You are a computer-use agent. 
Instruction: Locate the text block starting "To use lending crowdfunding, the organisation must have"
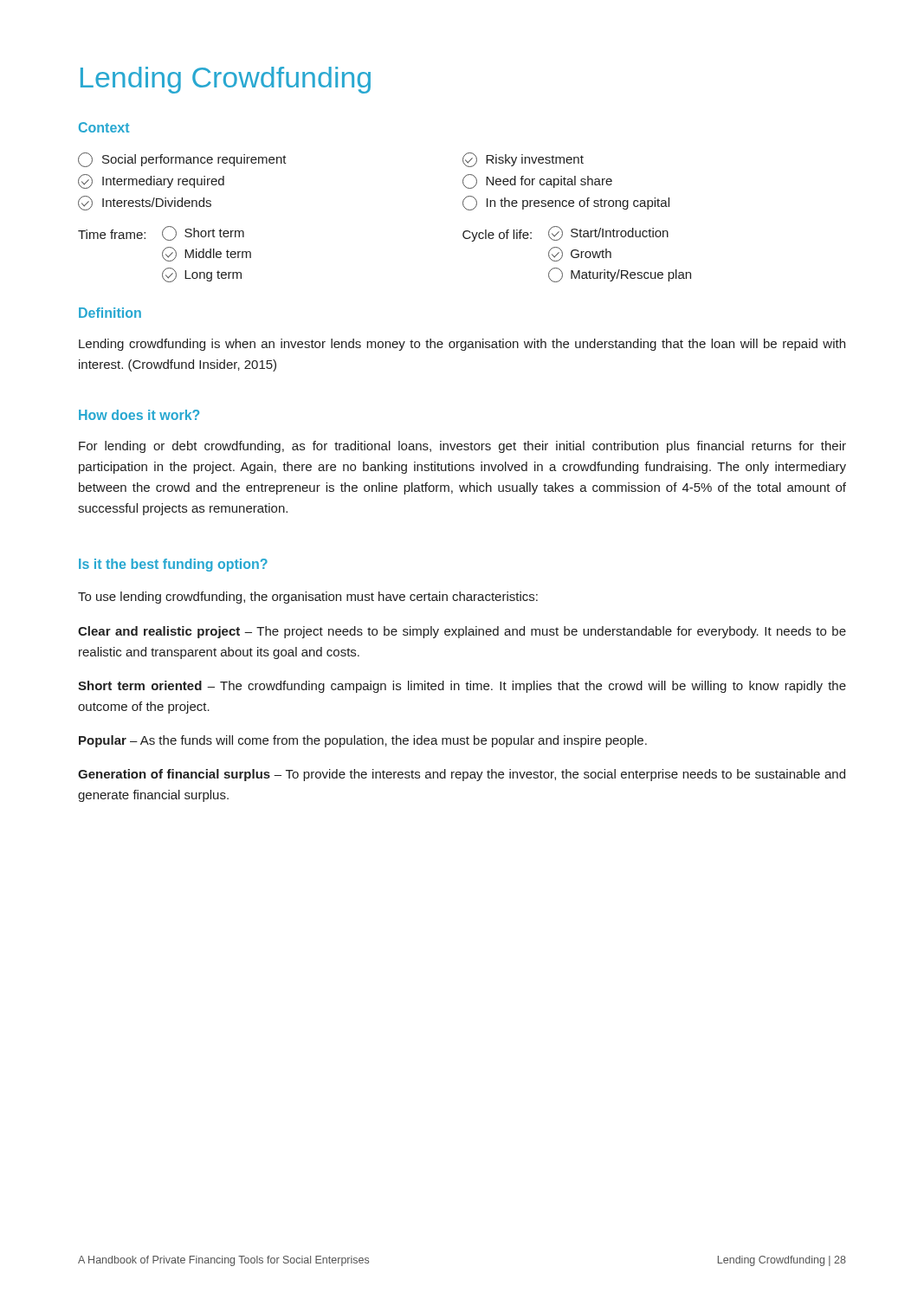pos(462,597)
